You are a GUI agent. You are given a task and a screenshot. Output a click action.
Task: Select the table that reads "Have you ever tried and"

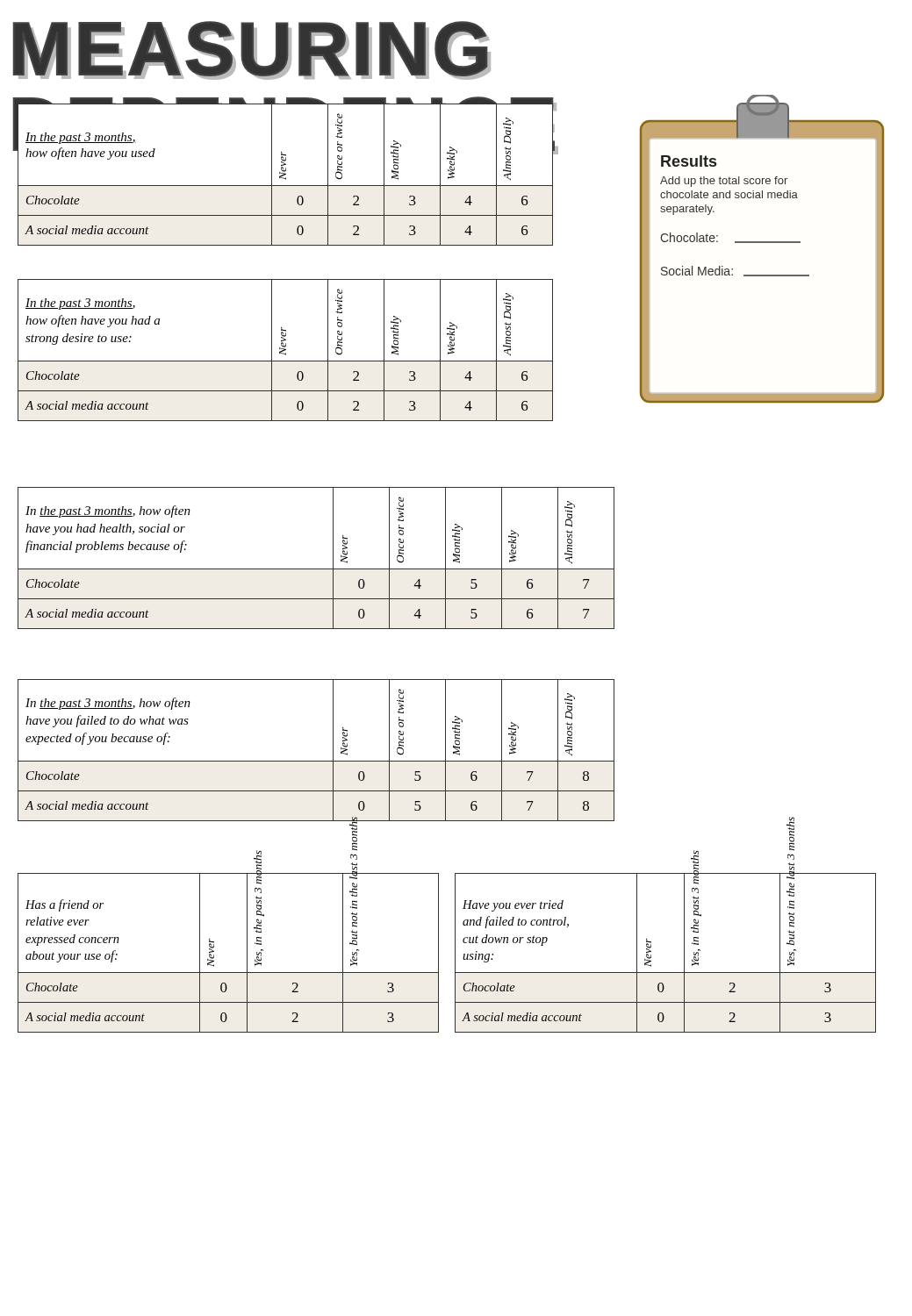665,953
